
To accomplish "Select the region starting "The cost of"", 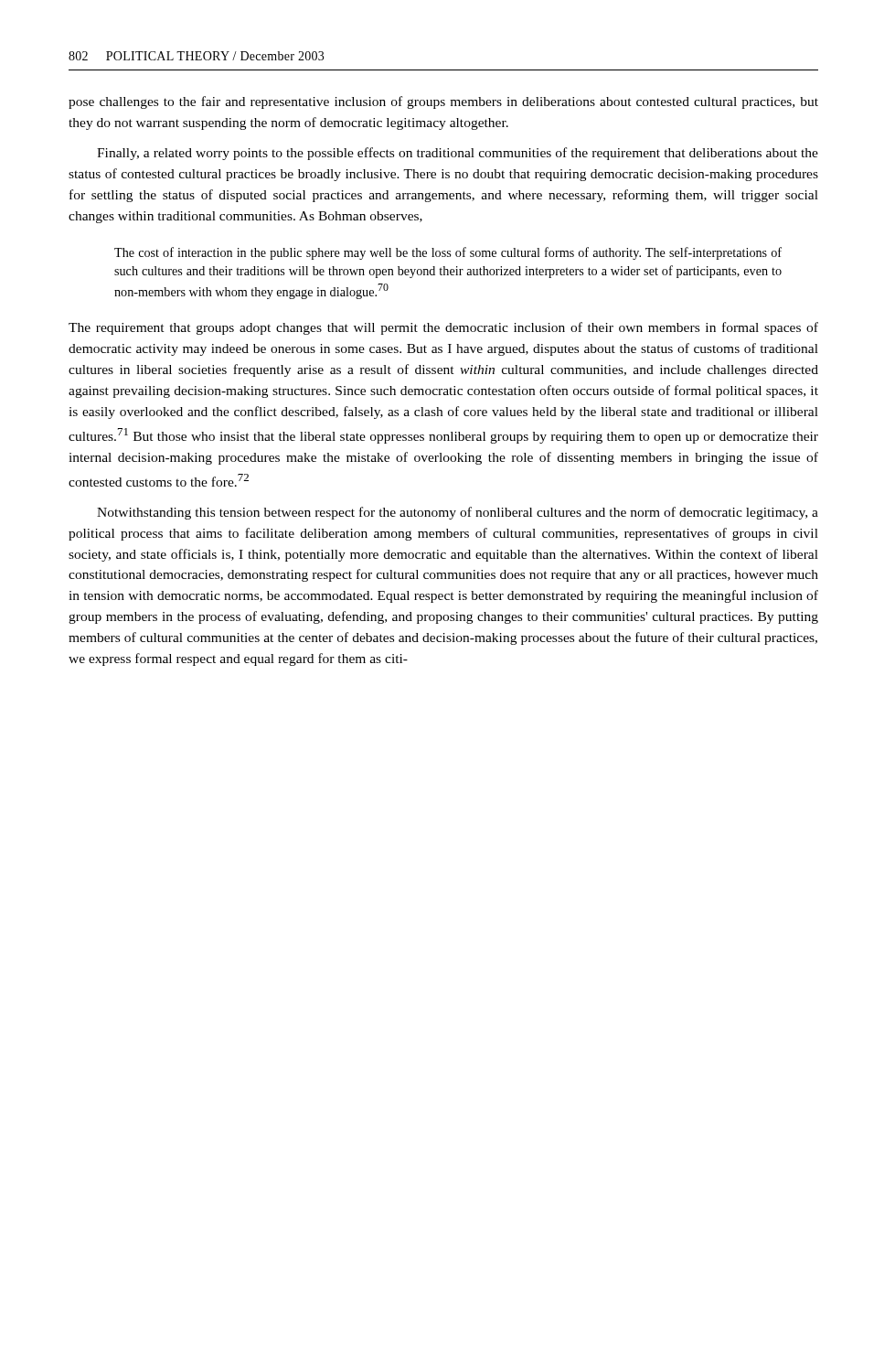I will tap(448, 272).
